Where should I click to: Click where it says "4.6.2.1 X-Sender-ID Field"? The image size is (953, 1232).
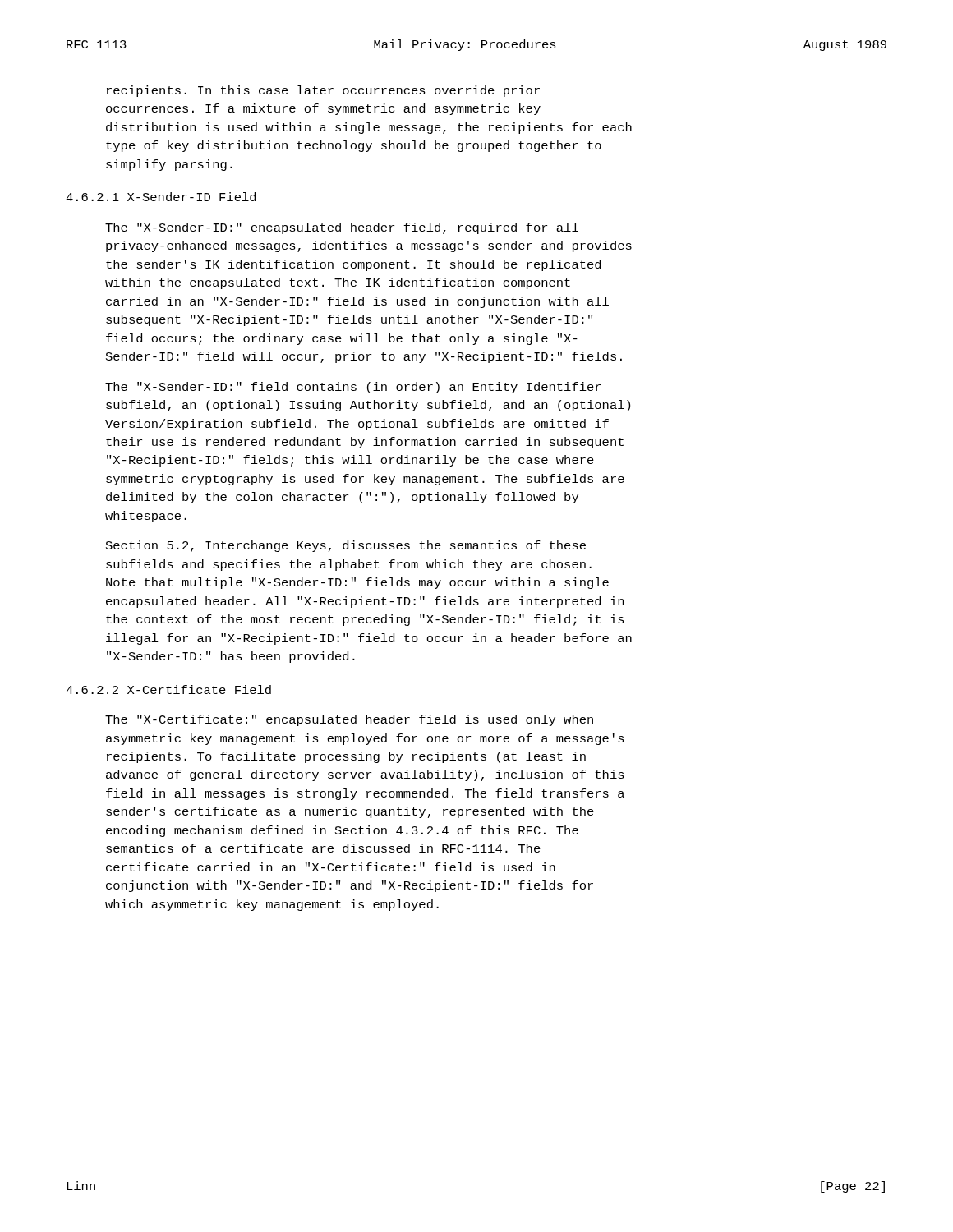(x=161, y=198)
